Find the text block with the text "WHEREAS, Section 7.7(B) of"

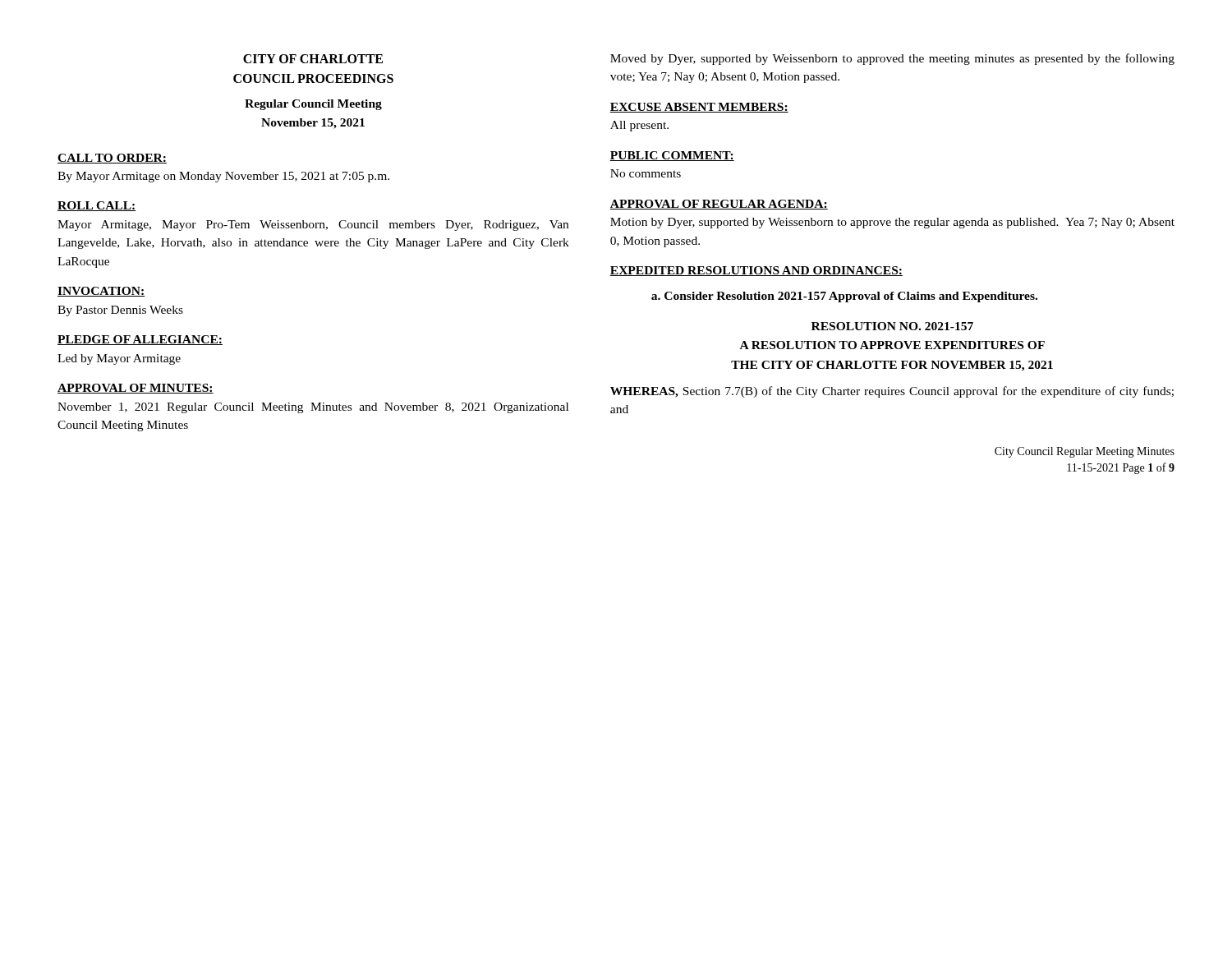(892, 400)
